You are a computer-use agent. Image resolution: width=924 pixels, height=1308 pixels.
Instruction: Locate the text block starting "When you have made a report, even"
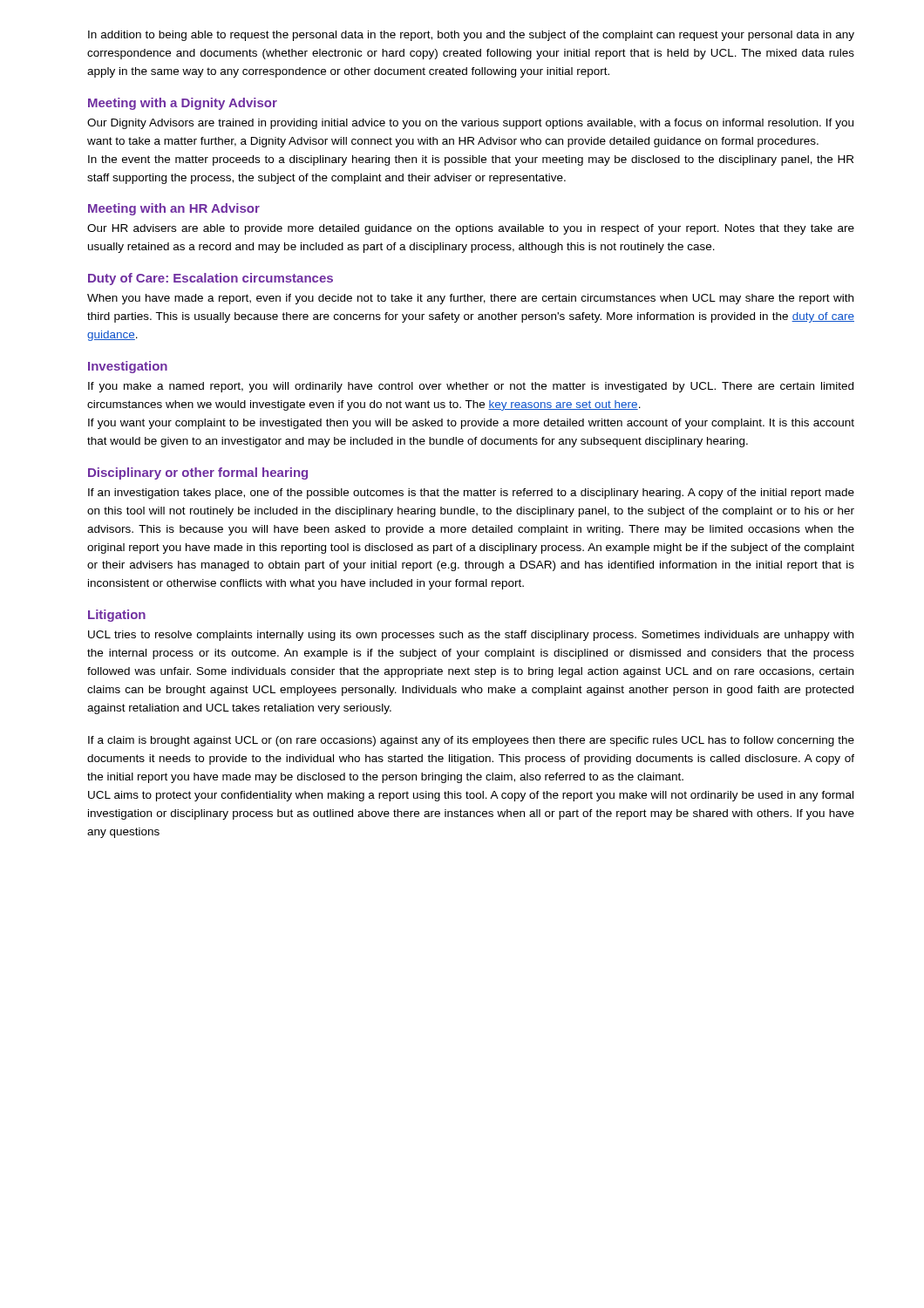click(x=471, y=316)
